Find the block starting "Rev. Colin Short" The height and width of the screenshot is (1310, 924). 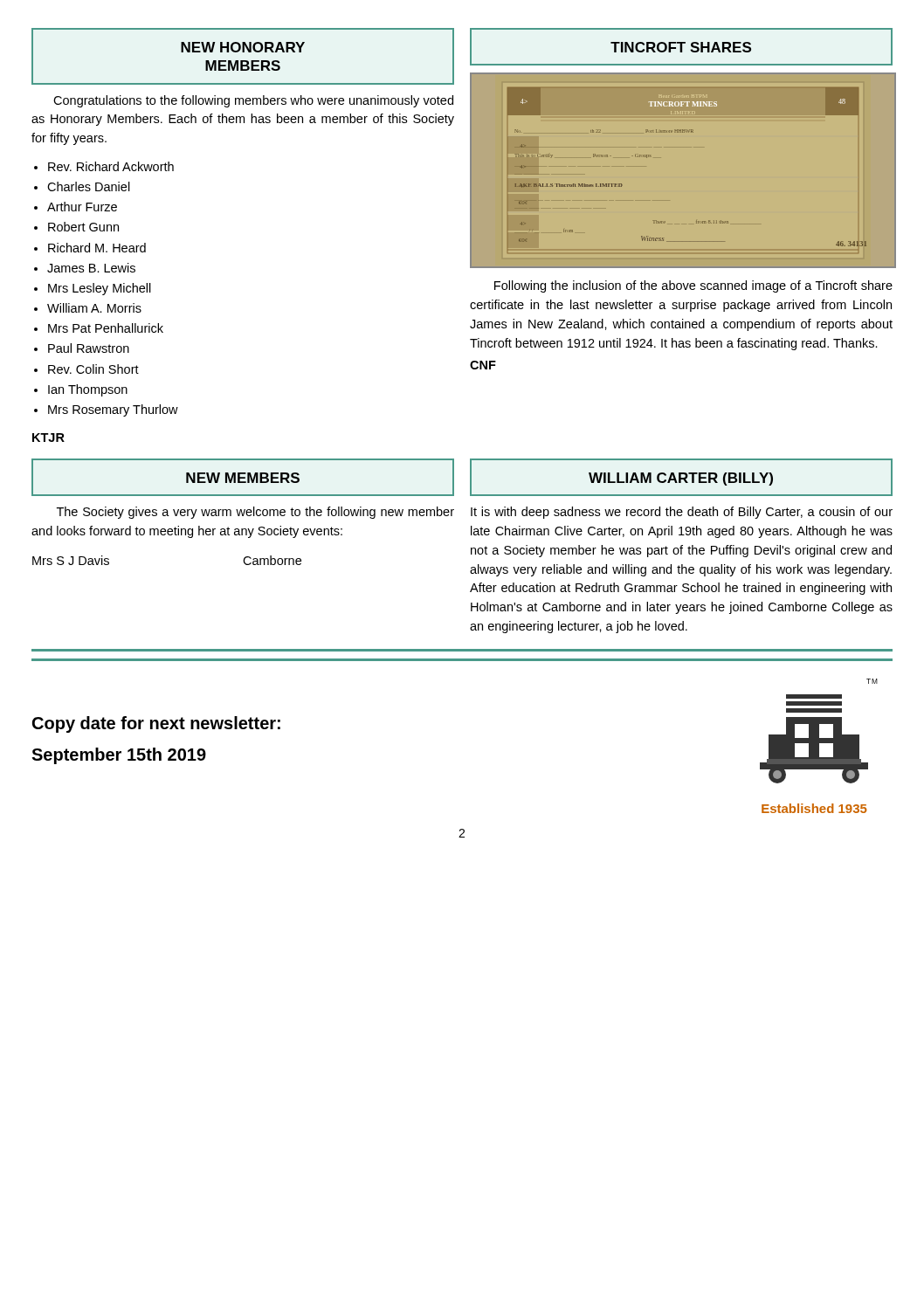(x=93, y=369)
